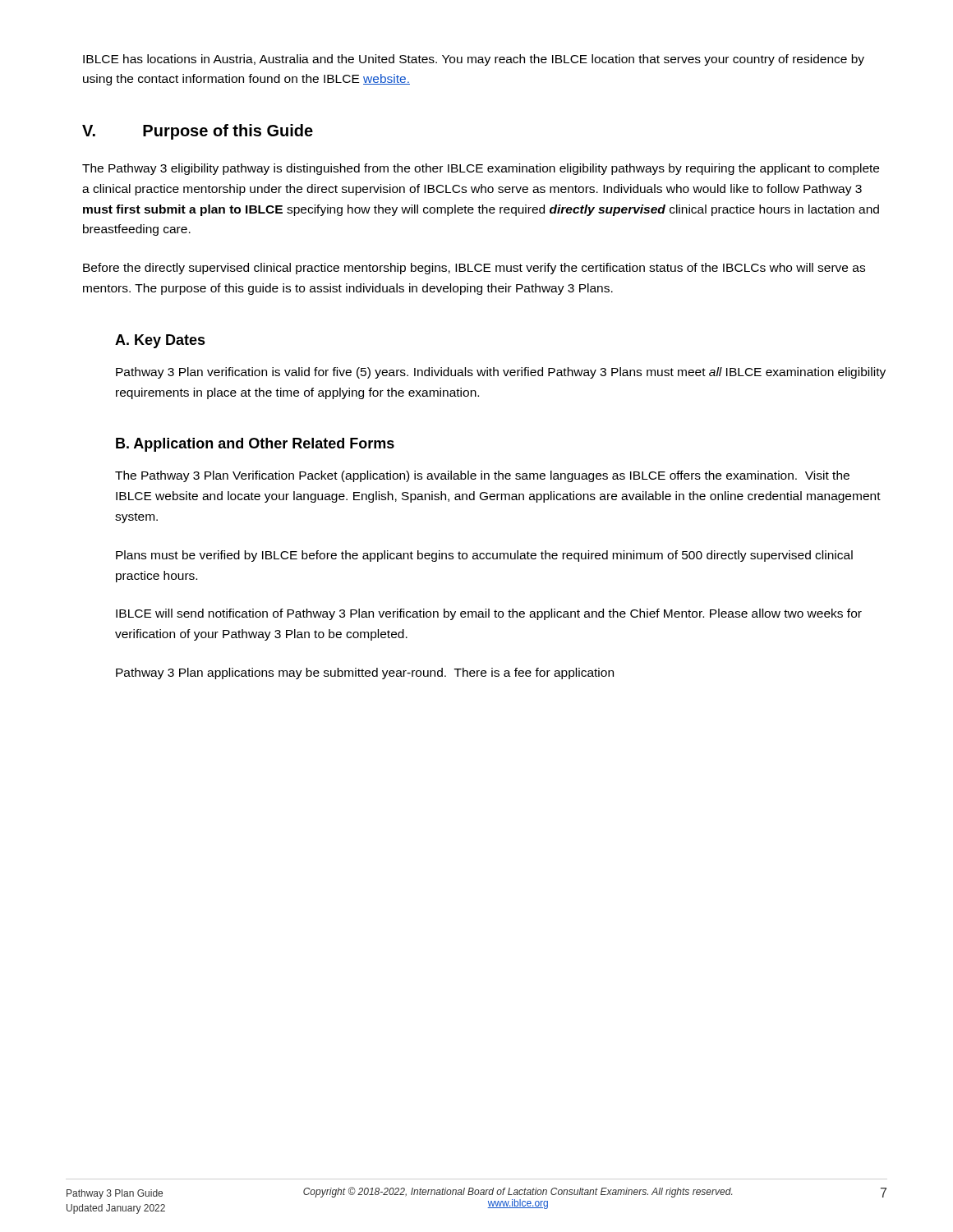Viewport: 953px width, 1232px height.
Task: Find "A. Key Dates" on this page
Action: [160, 340]
